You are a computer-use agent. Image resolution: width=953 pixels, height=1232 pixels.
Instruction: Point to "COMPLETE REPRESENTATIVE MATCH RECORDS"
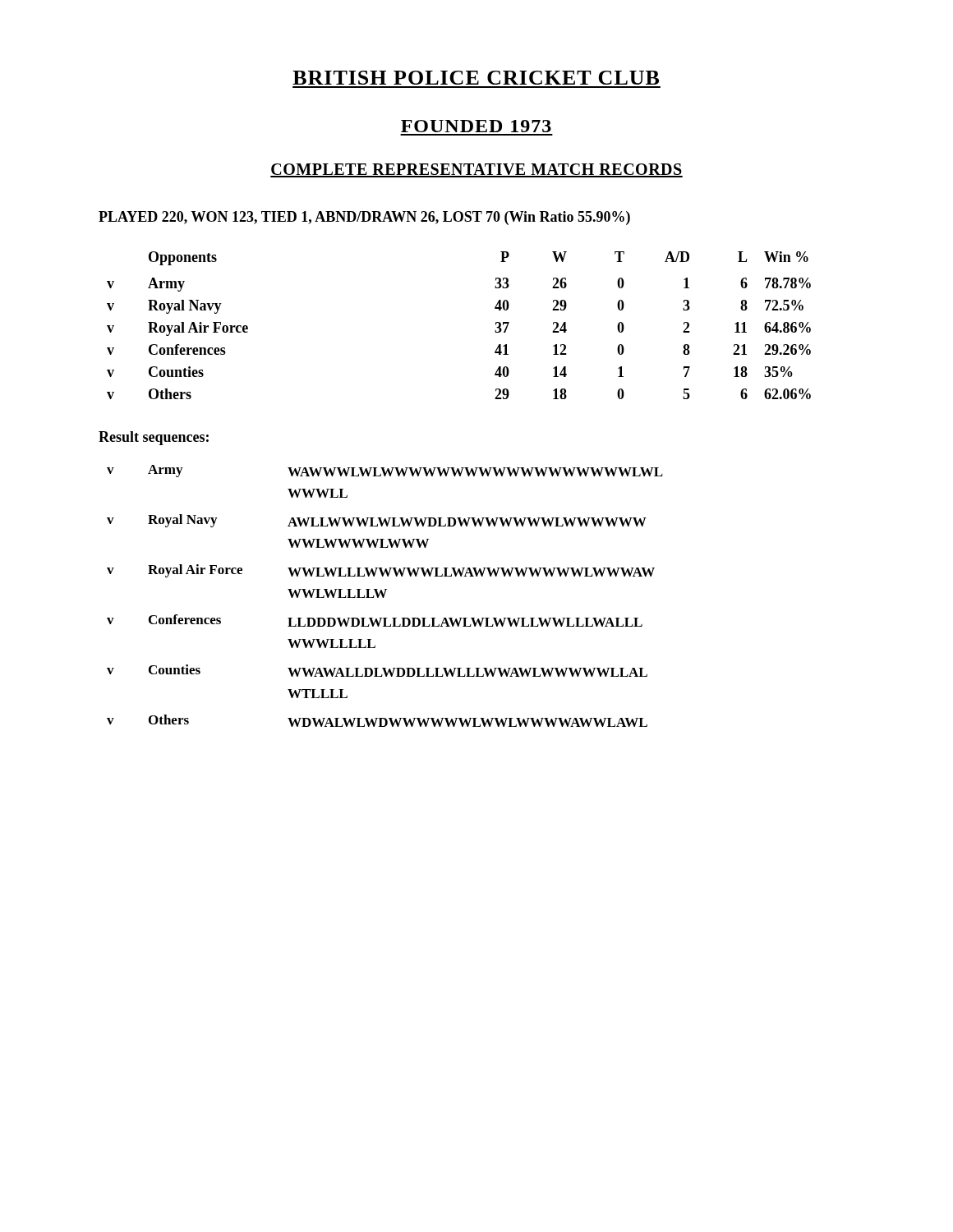[x=476, y=170]
